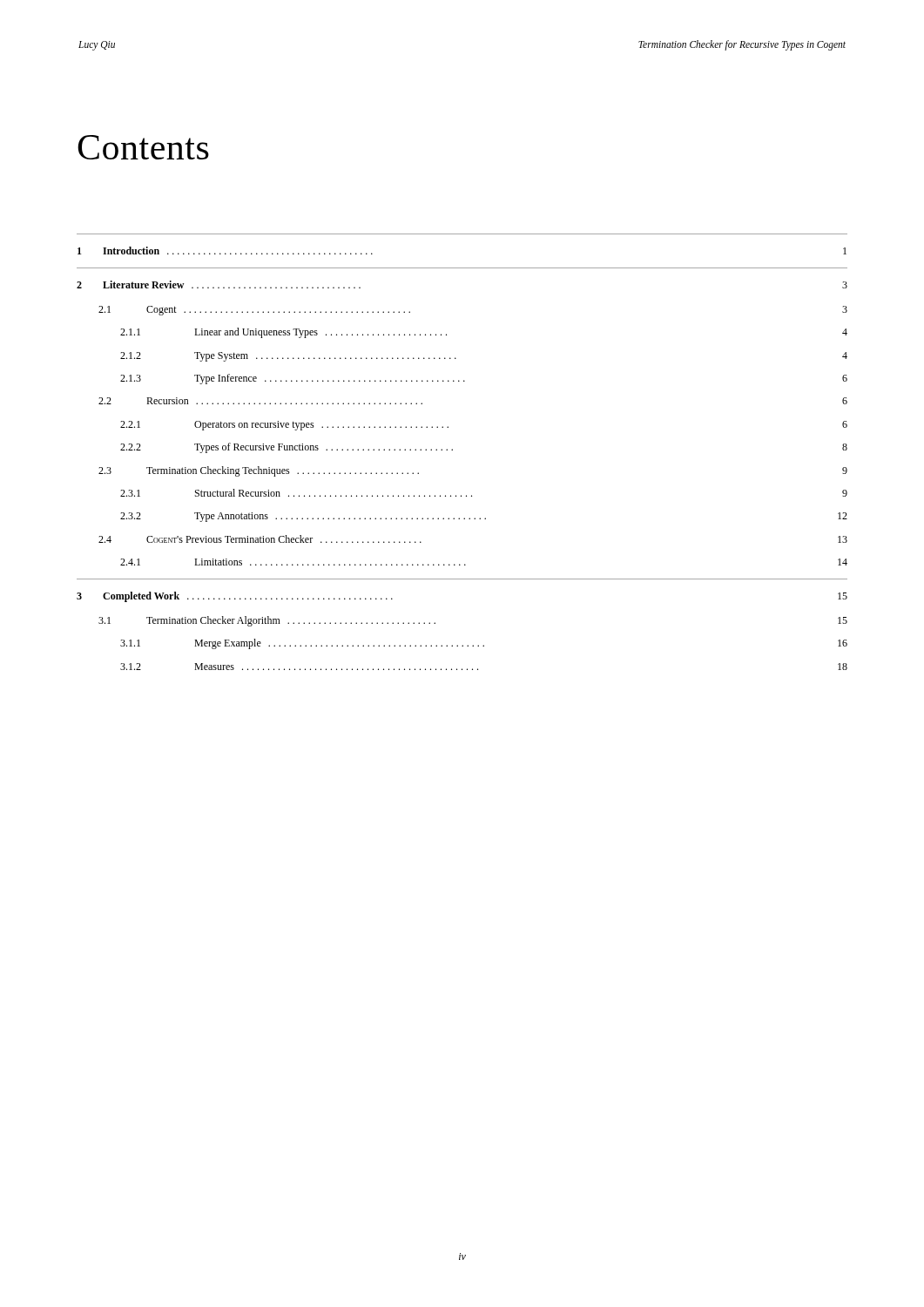Locate the element starting "2 Literature Review ."
This screenshot has width=924, height=1307.
click(144, 284)
